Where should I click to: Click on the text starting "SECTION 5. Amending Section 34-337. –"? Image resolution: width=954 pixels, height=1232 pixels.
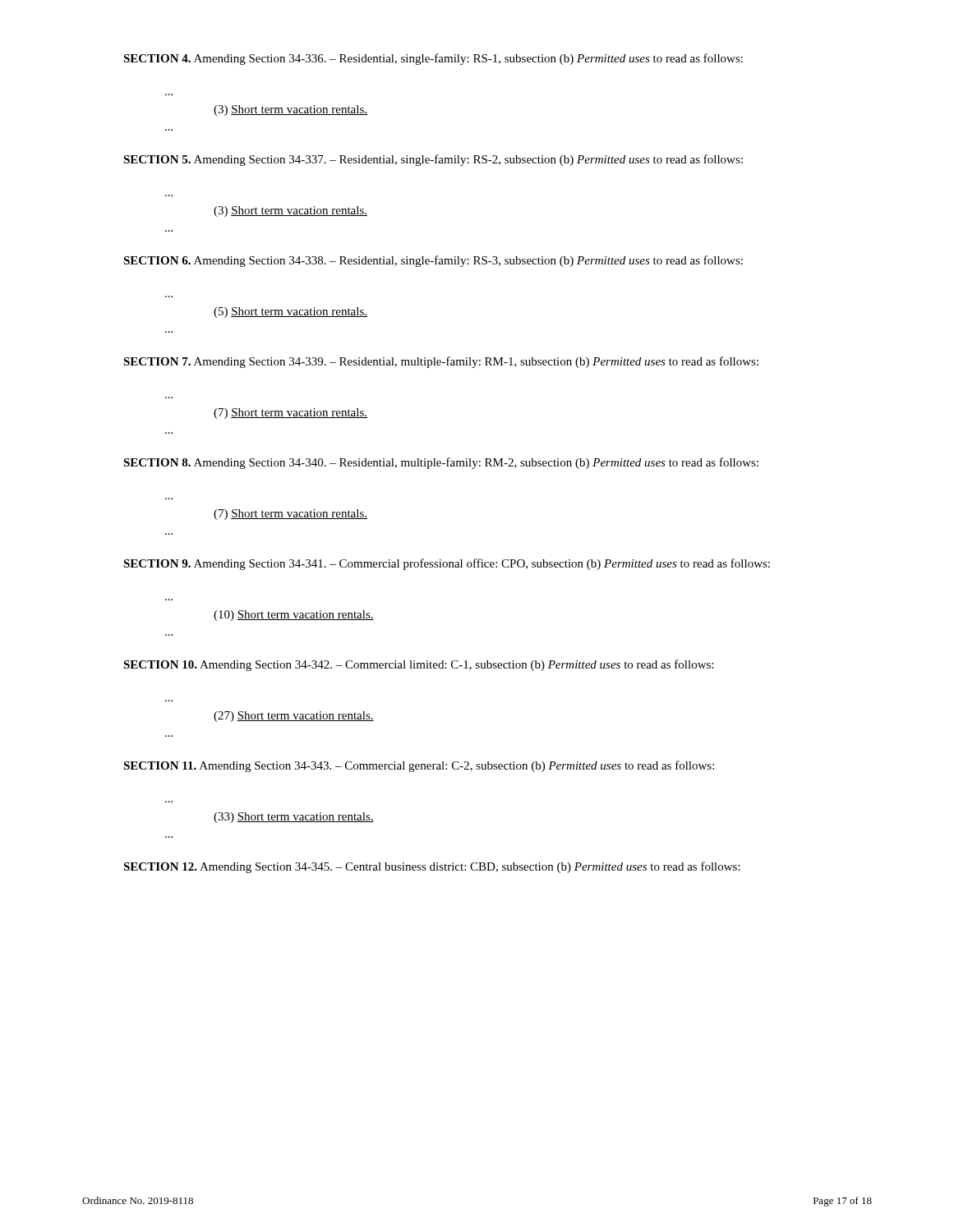[477, 160]
